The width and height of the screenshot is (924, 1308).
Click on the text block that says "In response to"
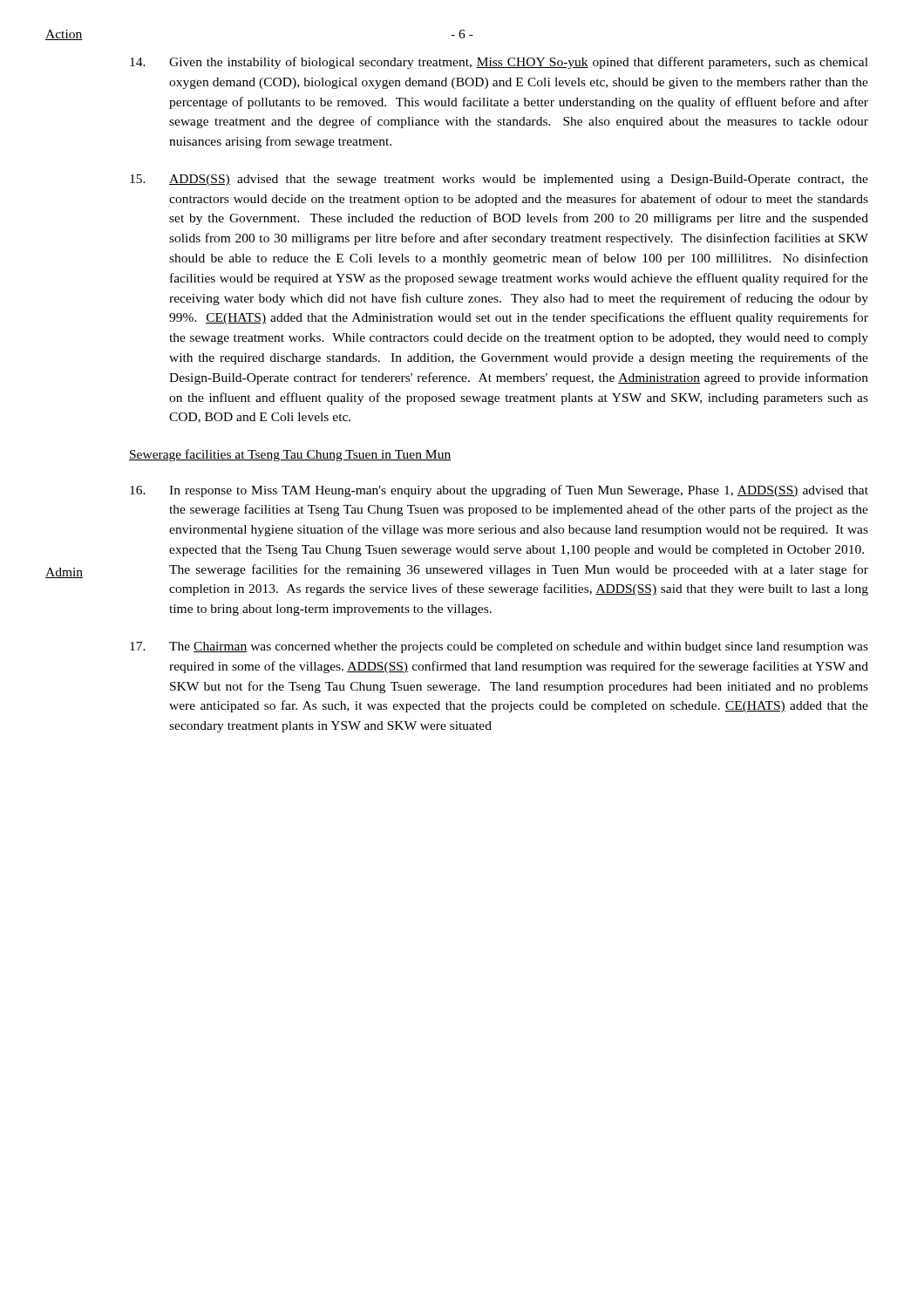499,550
